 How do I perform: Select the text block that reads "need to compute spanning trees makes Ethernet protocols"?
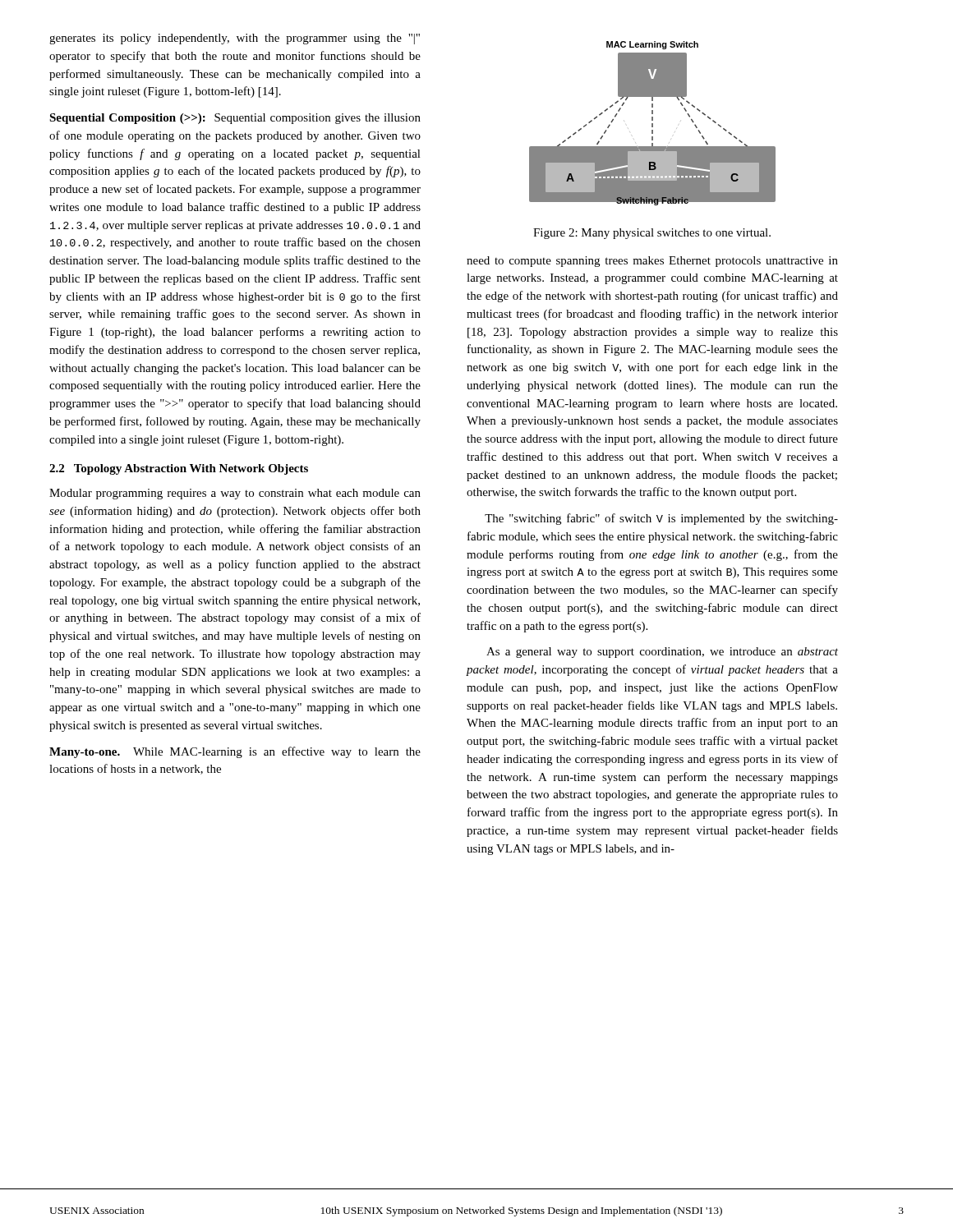point(652,377)
